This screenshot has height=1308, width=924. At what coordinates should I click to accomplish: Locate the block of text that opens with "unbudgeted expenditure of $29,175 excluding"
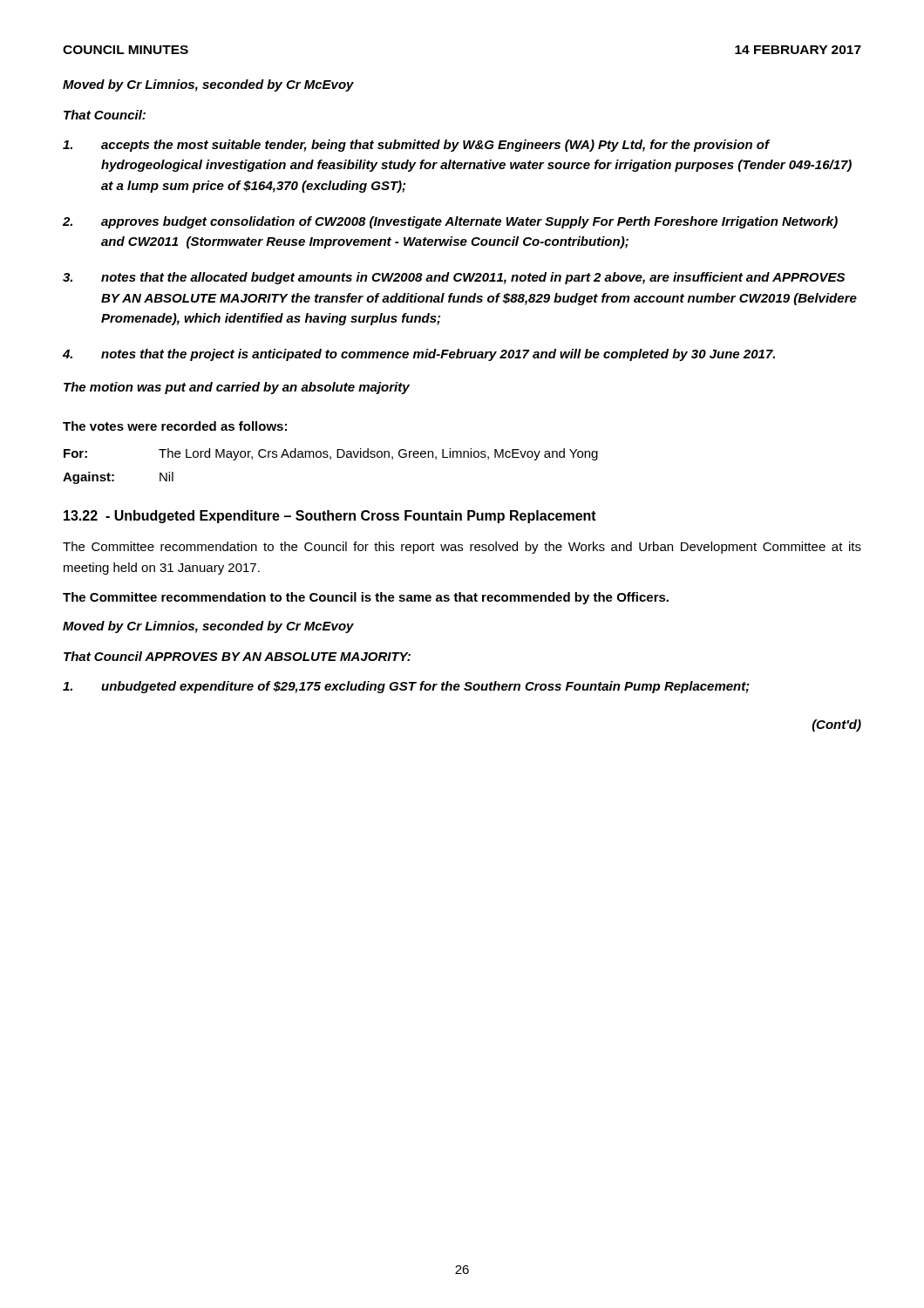pos(462,686)
